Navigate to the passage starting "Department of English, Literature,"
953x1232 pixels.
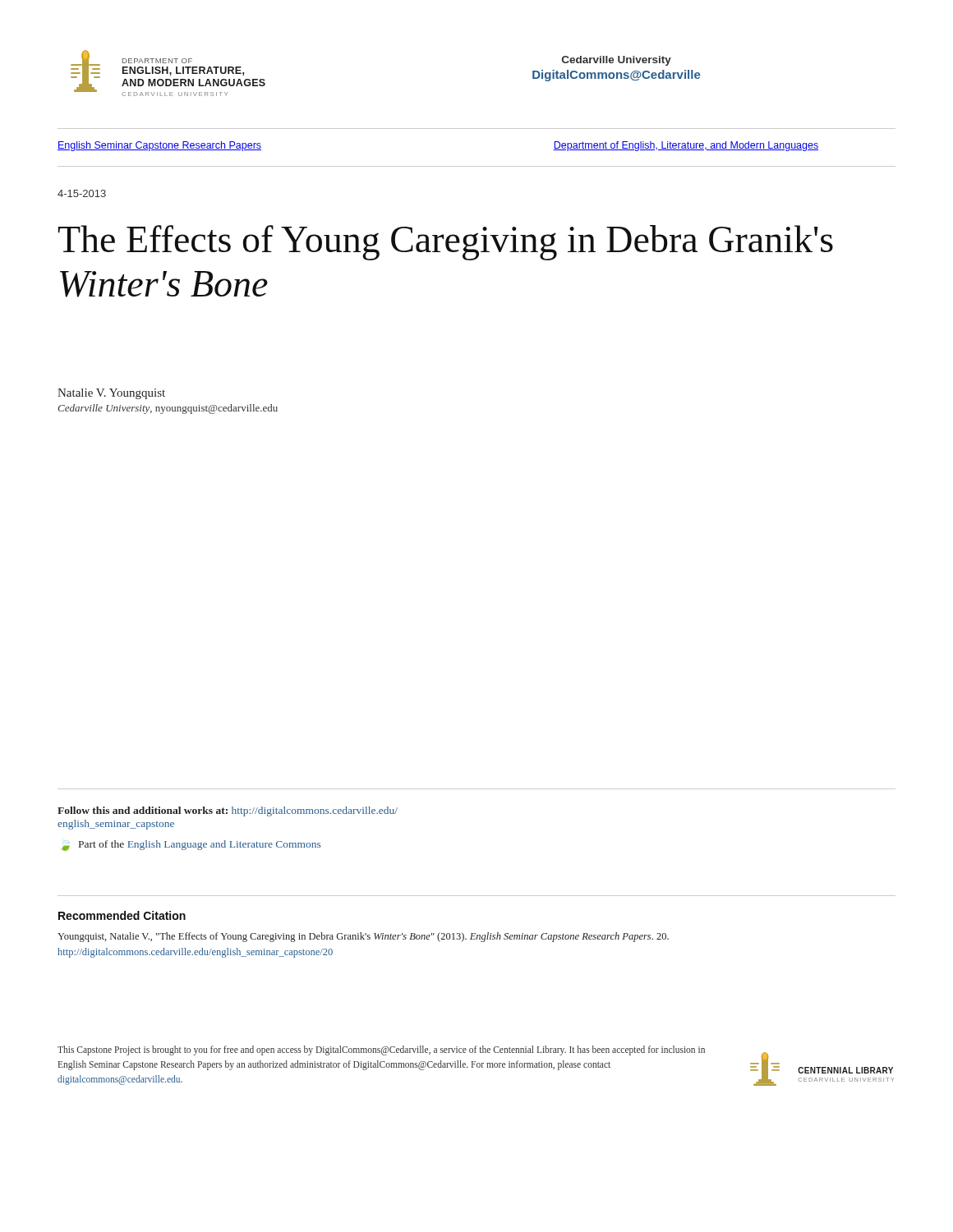(686, 145)
